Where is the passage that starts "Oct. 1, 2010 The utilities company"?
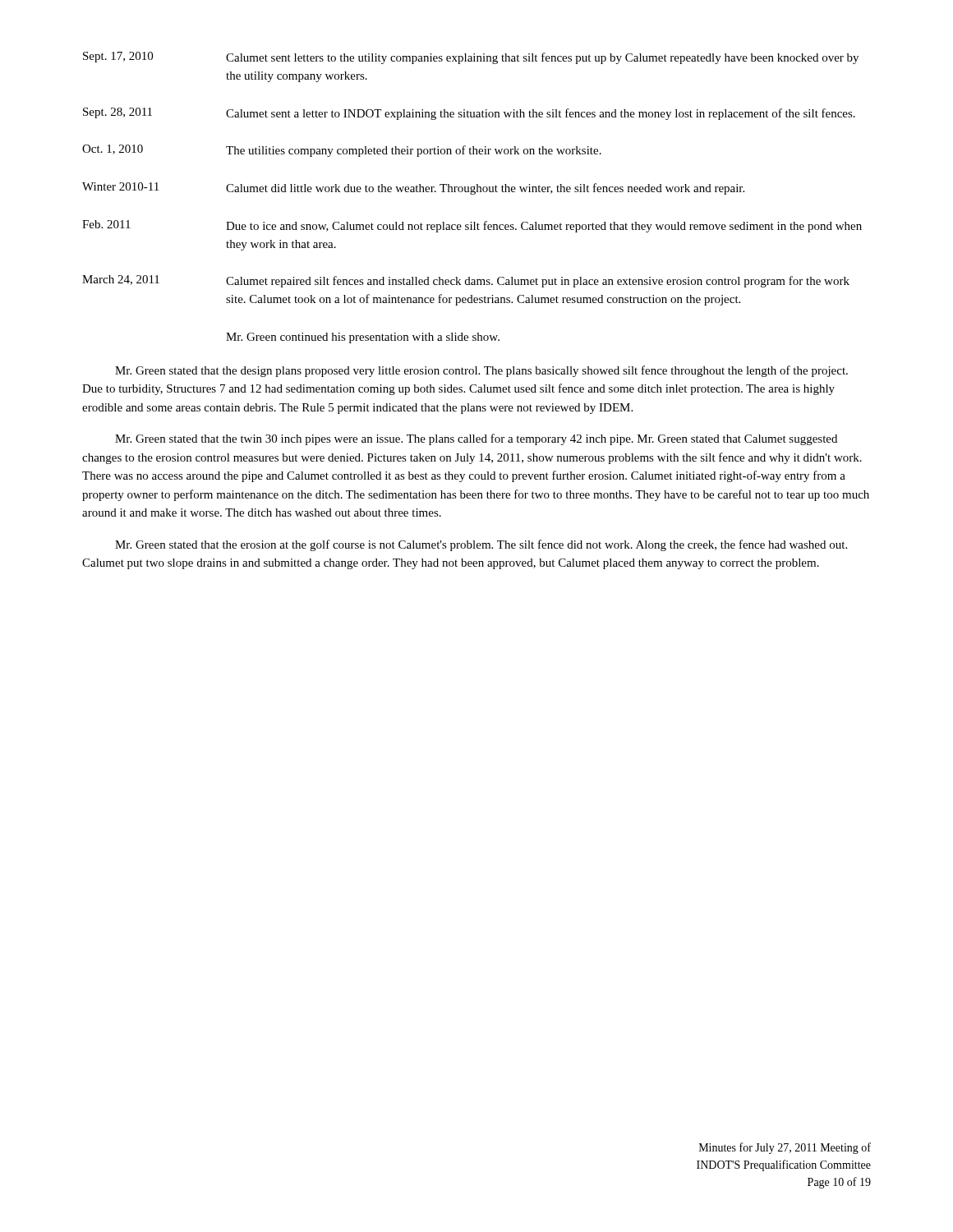The image size is (953, 1232). click(476, 151)
